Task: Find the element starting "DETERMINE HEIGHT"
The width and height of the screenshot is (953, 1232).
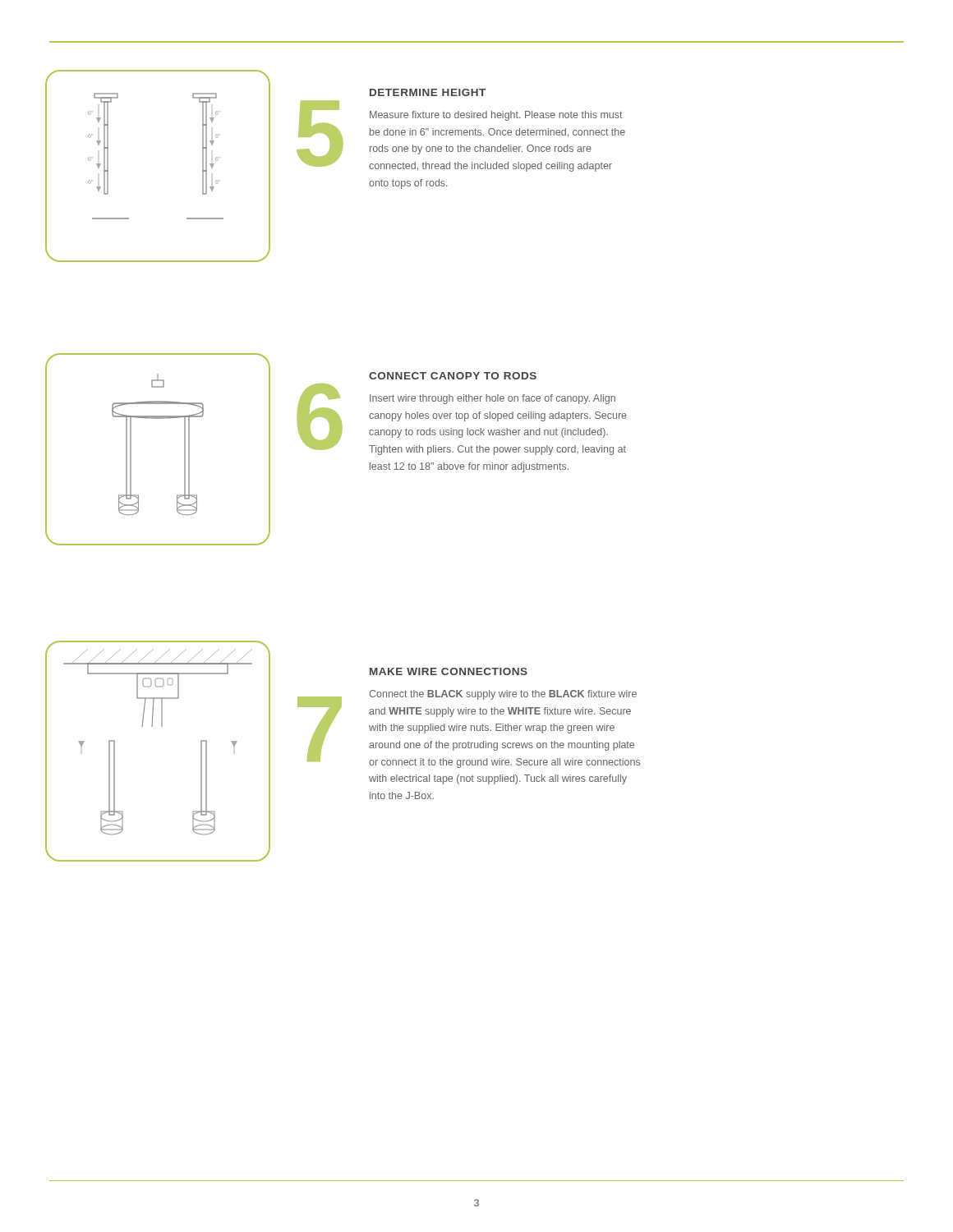Action: 428,92
